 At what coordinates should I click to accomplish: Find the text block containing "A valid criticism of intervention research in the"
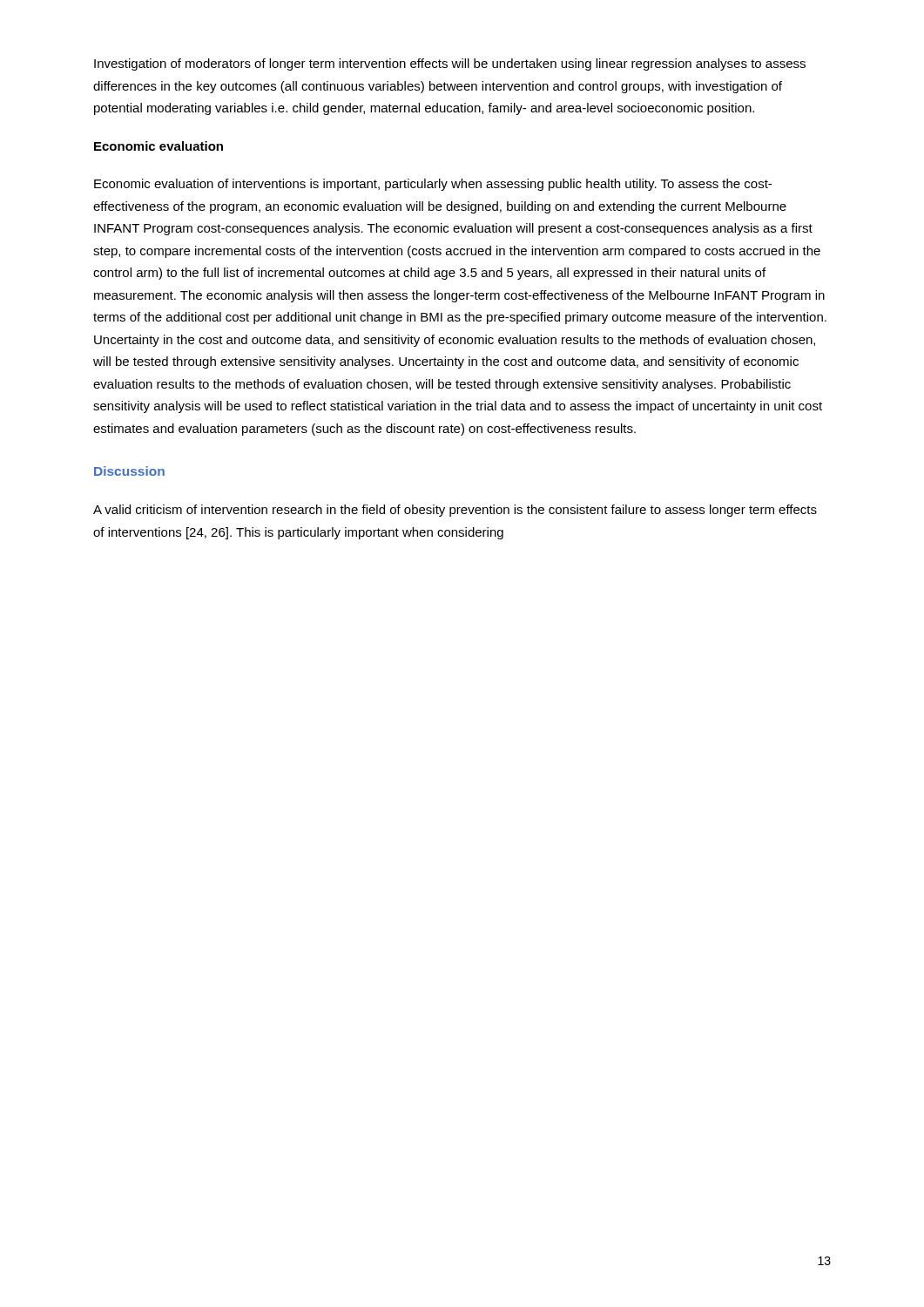(x=462, y=521)
